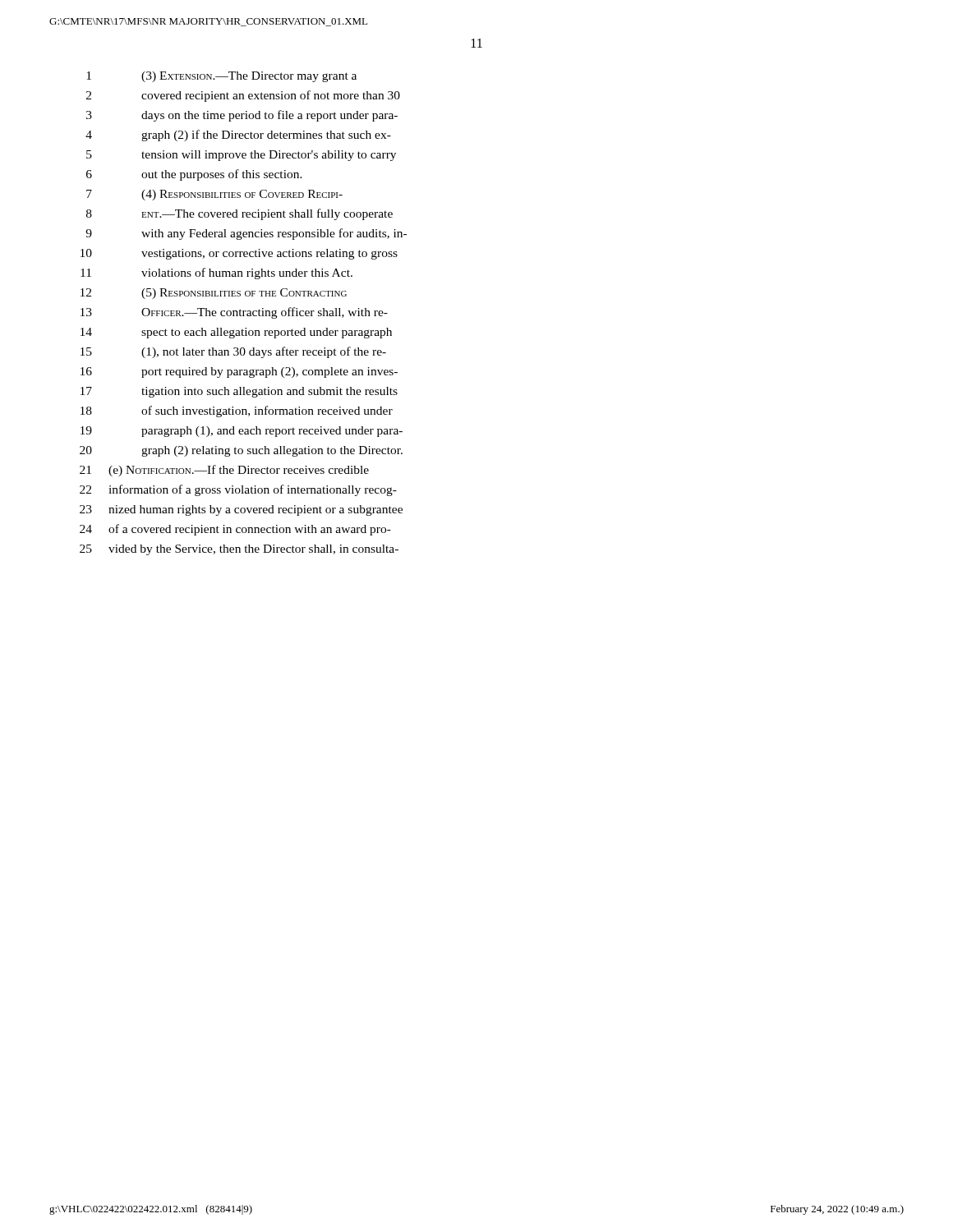Navigate to the block starting "6 out the purposes of this section."
Image resolution: width=953 pixels, height=1232 pixels.
194,175
